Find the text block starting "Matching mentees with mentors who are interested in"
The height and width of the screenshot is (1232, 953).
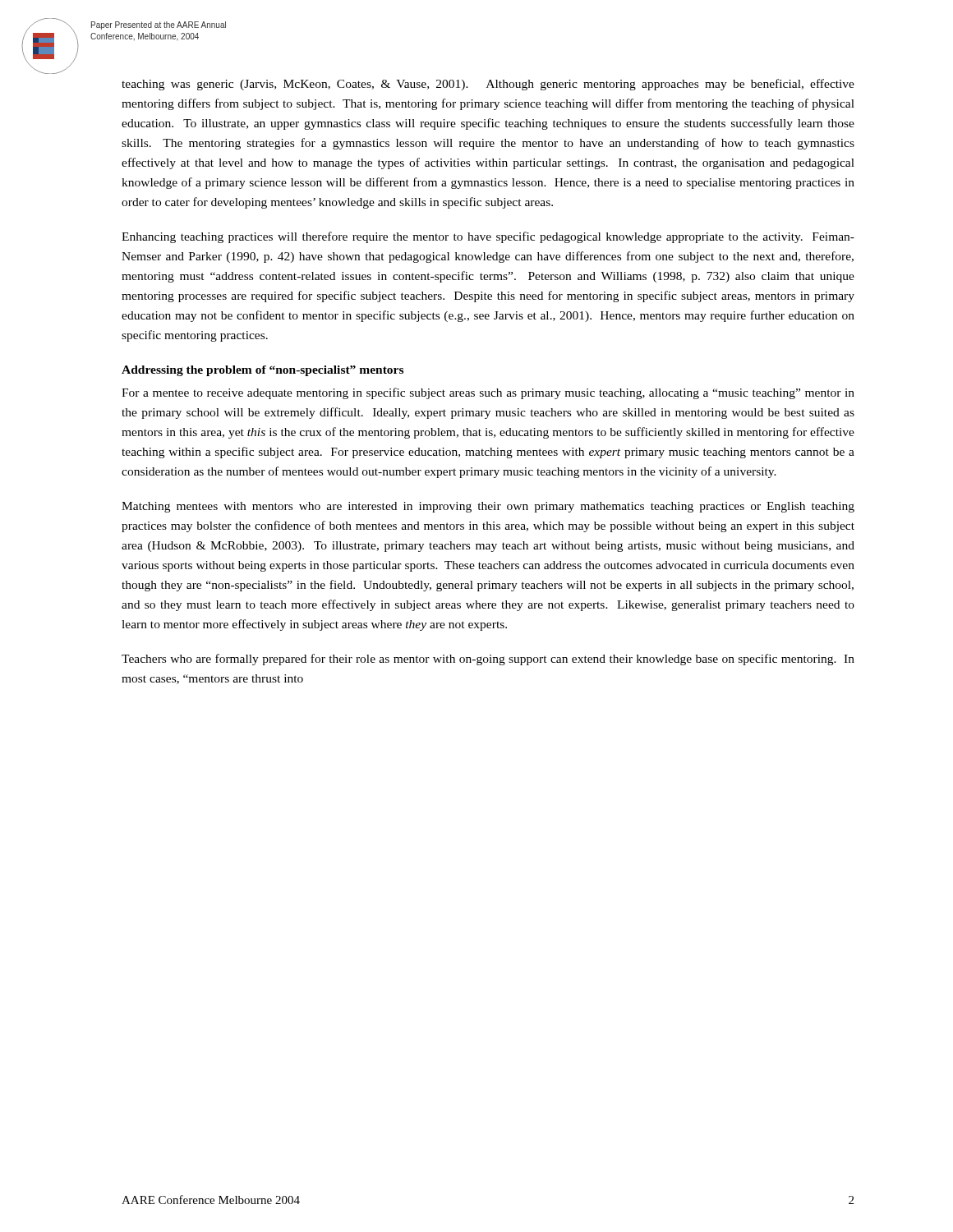click(488, 565)
